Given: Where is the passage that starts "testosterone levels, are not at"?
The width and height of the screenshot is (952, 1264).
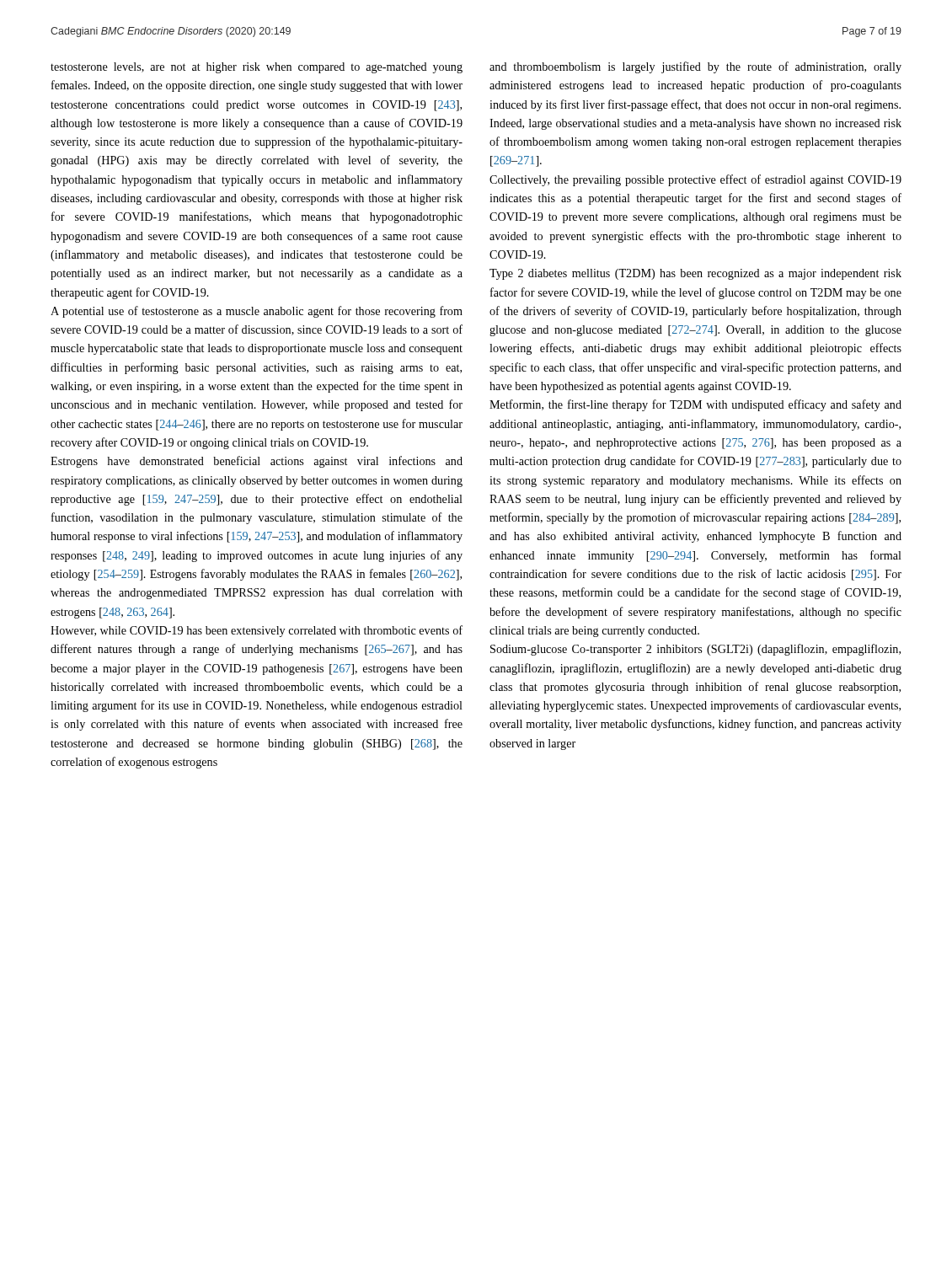Looking at the screenshot, I should (257, 179).
